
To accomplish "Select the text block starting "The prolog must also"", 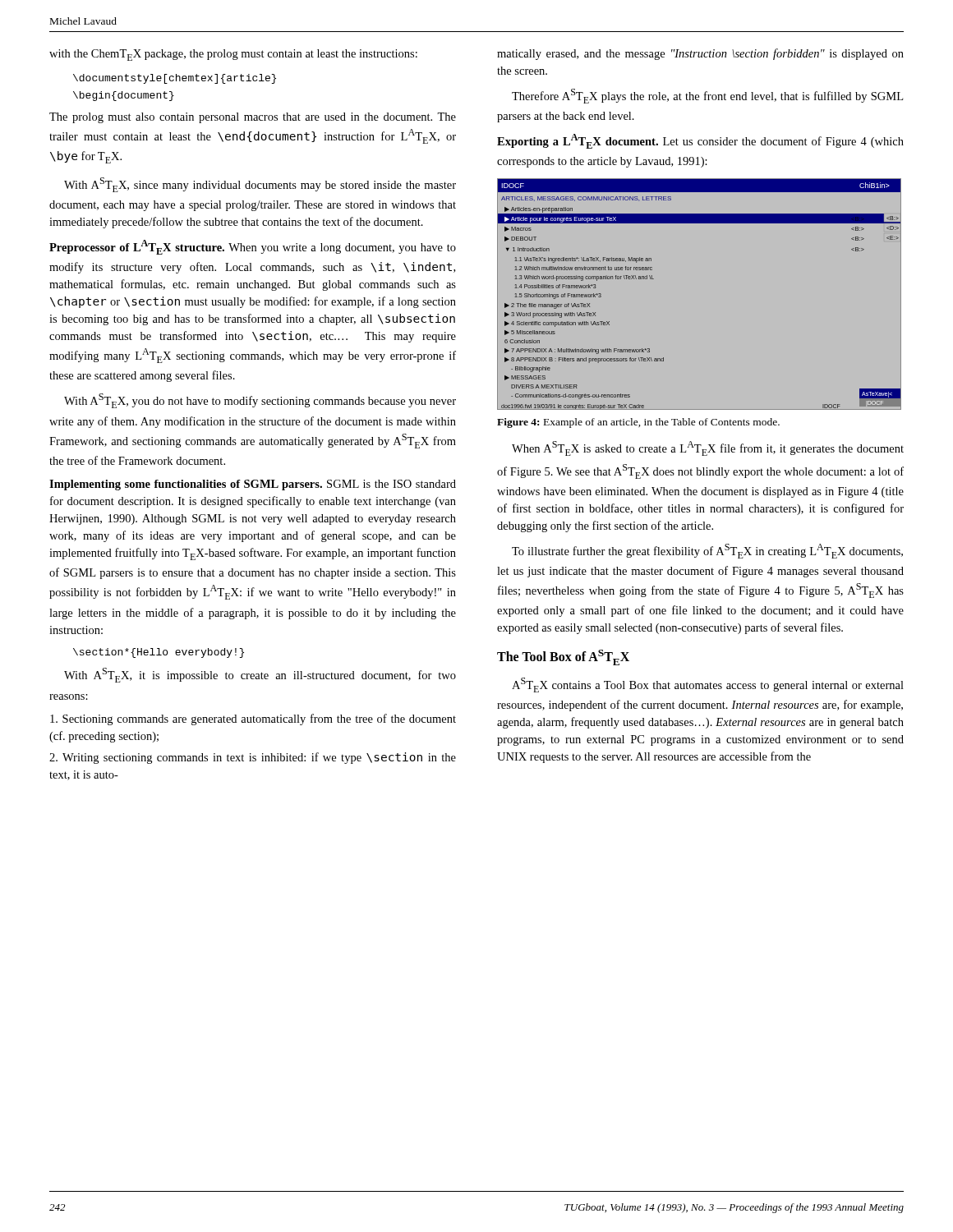I will [253, 138].
